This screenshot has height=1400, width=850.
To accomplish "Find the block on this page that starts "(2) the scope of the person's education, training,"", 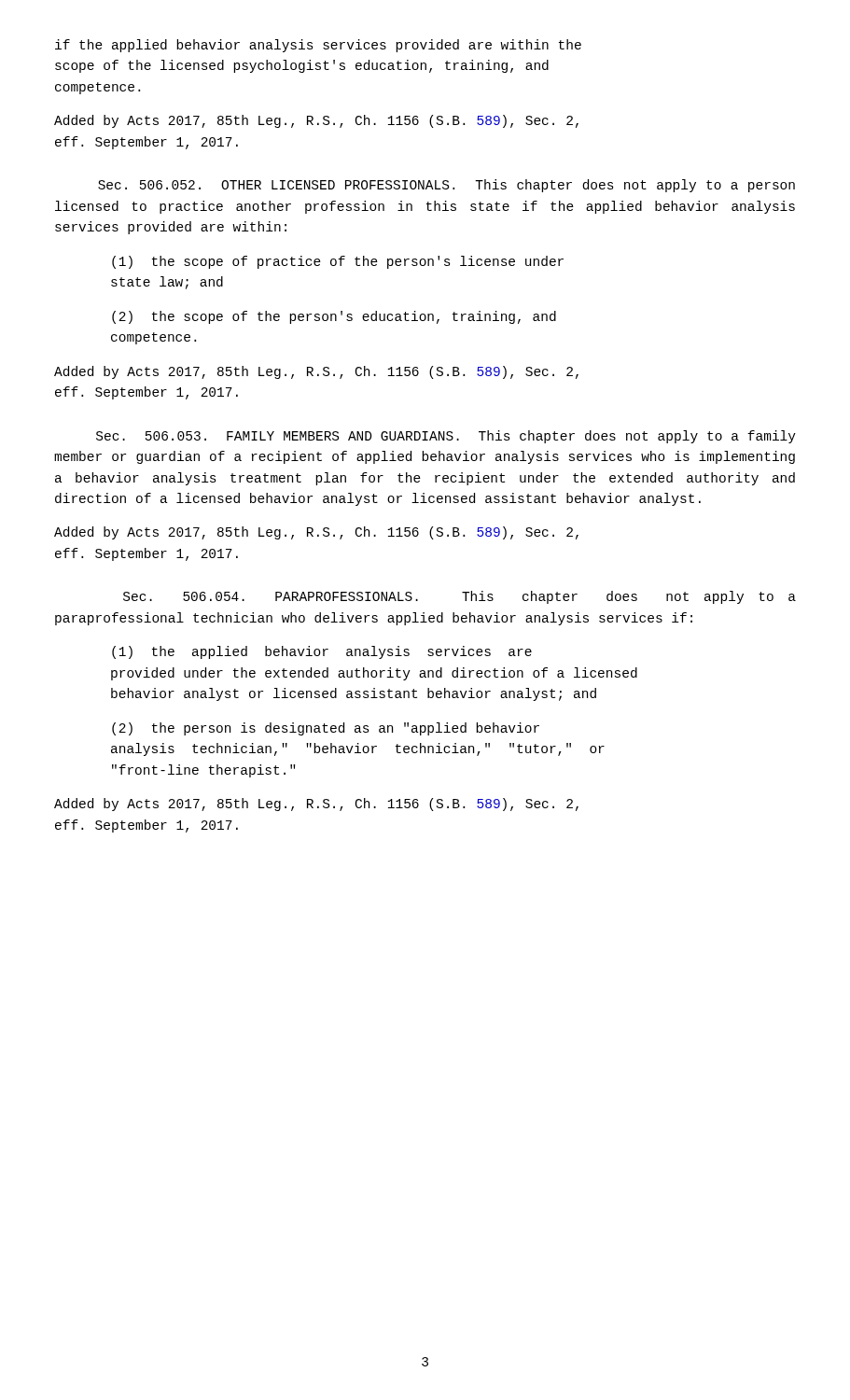I will click(333, 328).
